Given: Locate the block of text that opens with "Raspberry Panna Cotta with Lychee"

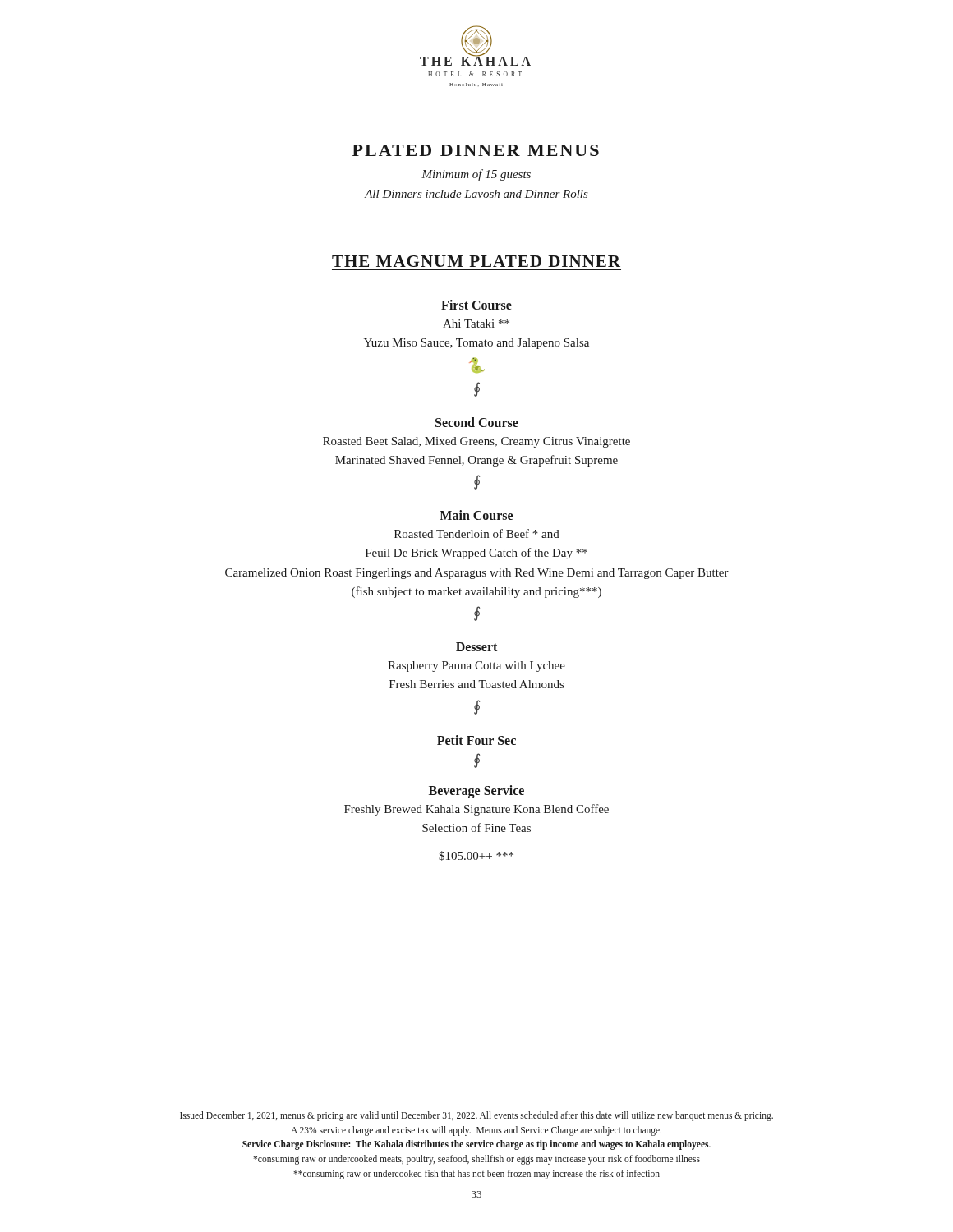Looking at the screenshot, I should [x=476, y=675].
